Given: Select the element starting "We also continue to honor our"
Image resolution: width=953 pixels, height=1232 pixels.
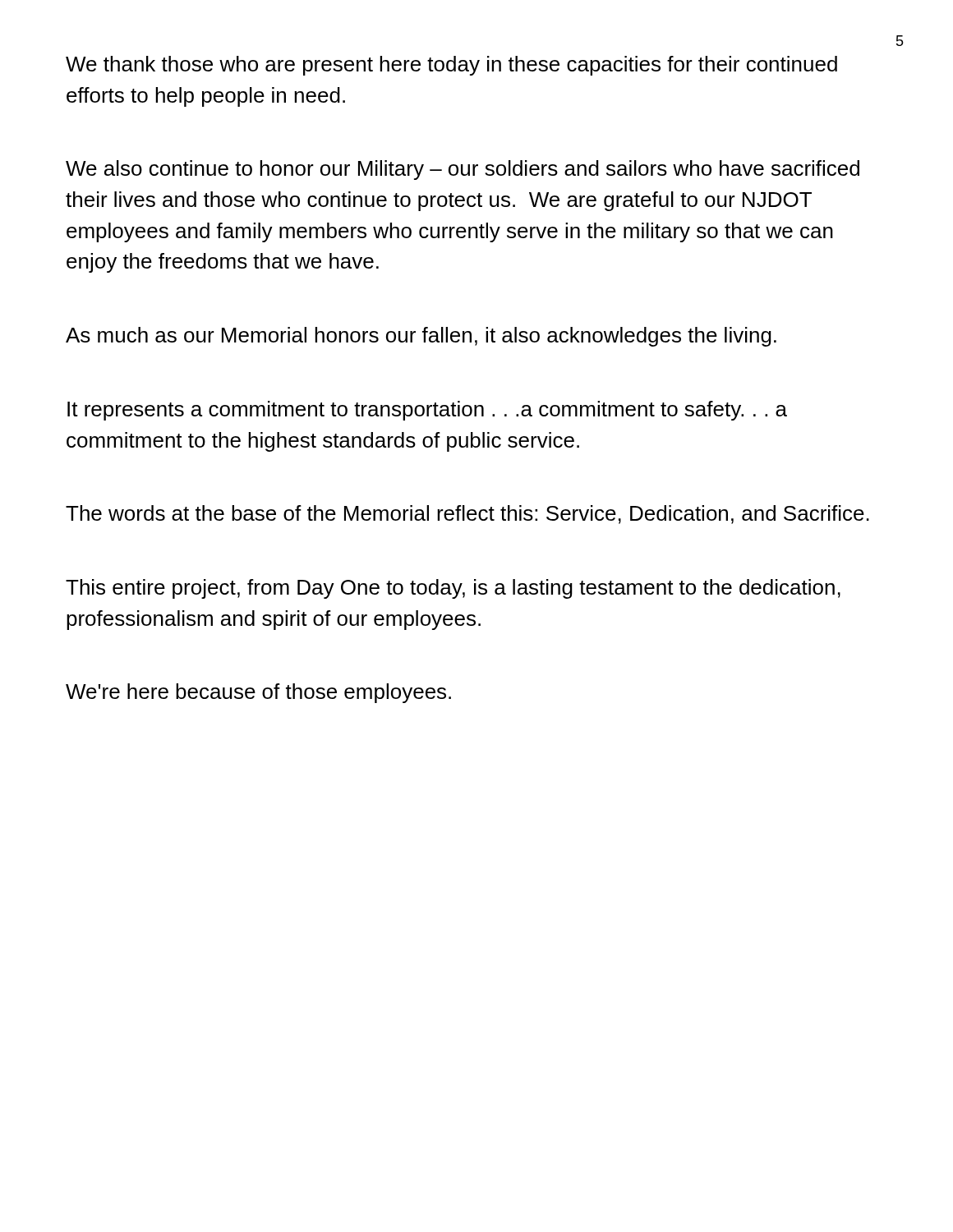Looking at the screenshot, I should [x=463, y=215].
